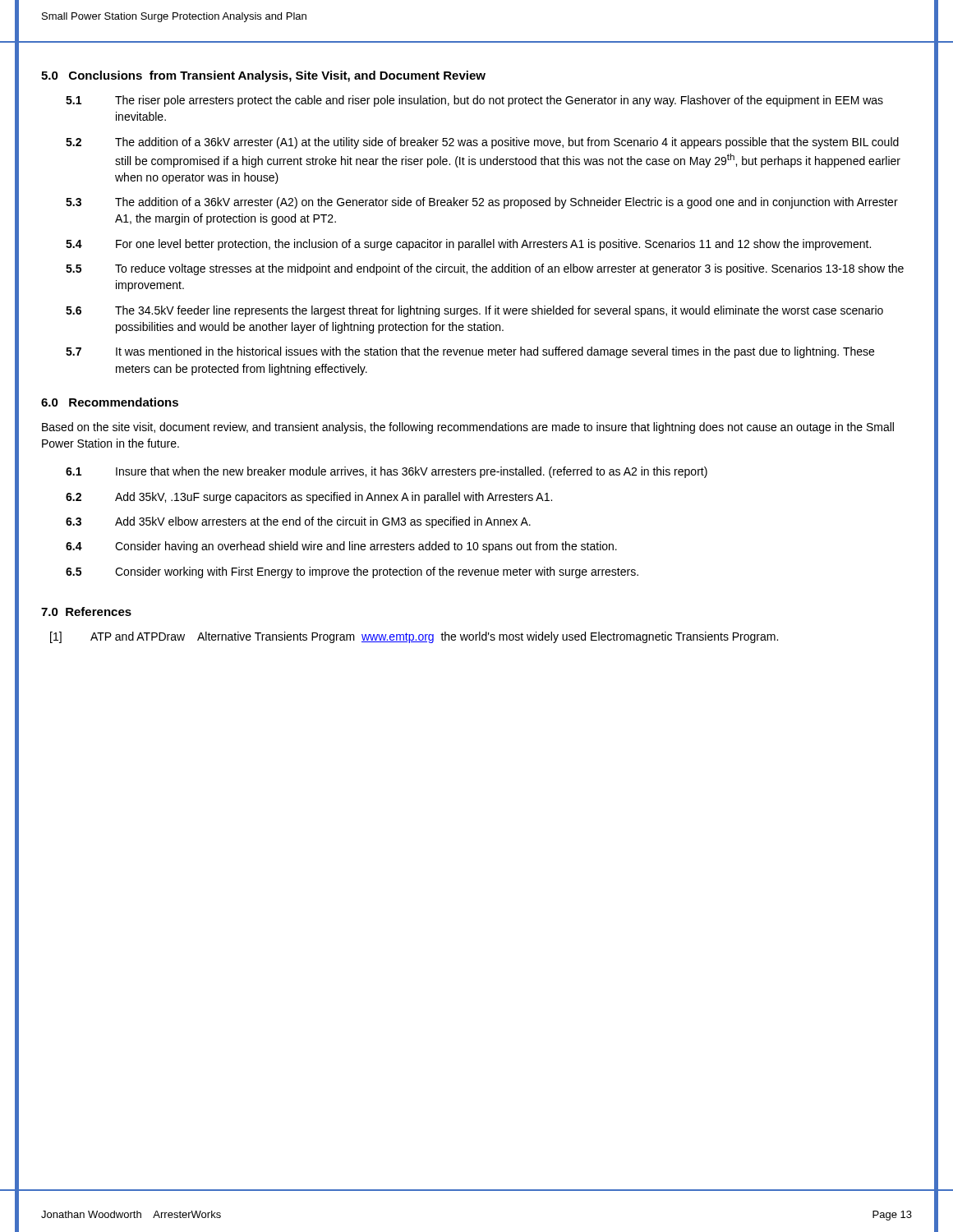This screenshot has width=953, height=1232.
Task: Click on the list item that reads "6.2 Add 35kV, .13uF surge capacitors as"
Action: pyautogui.click(x=476, y=497)
